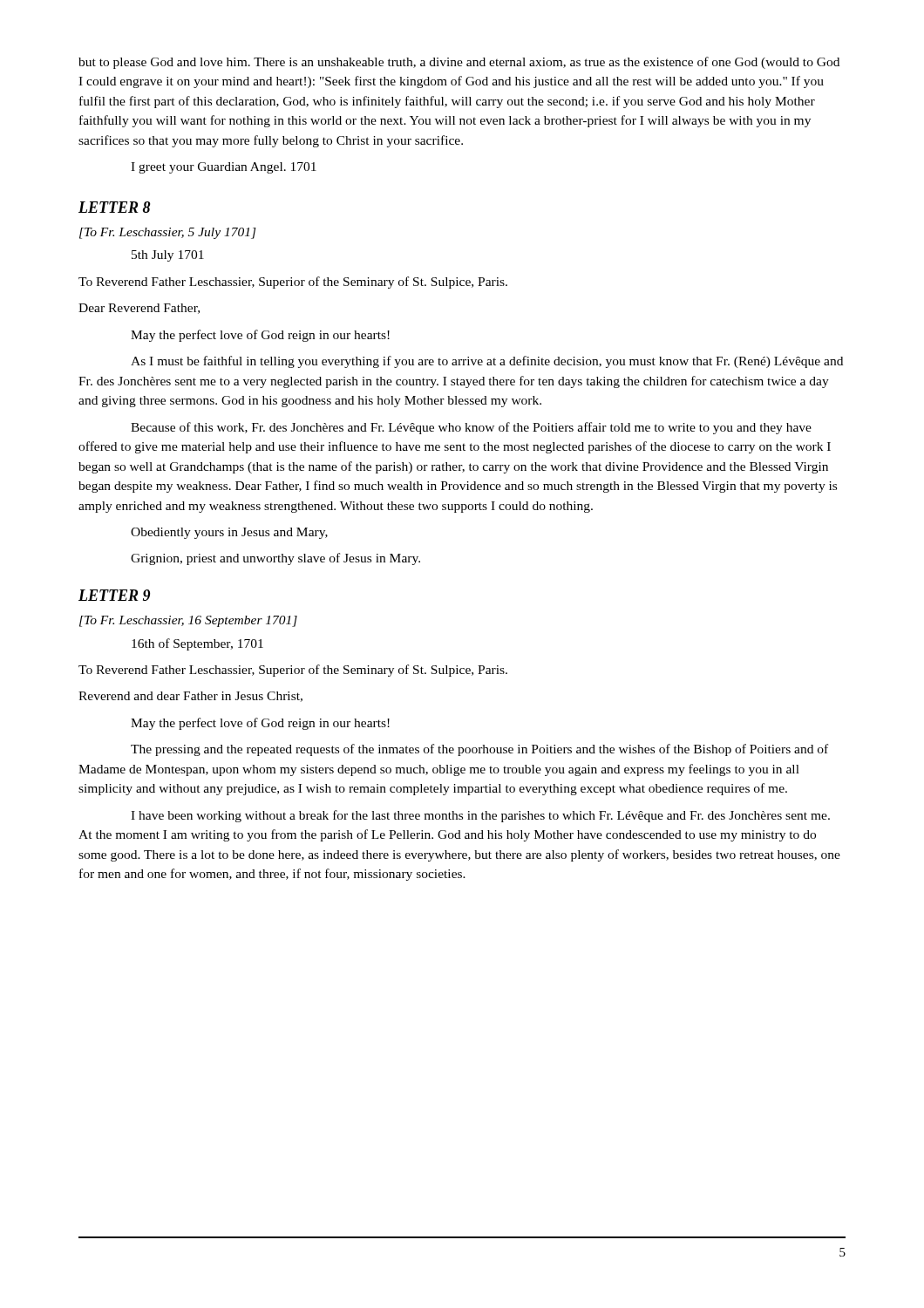
Task: Point to the element starting "The pressing and the repeated requests of the"
Action: (x=462, y=769)
